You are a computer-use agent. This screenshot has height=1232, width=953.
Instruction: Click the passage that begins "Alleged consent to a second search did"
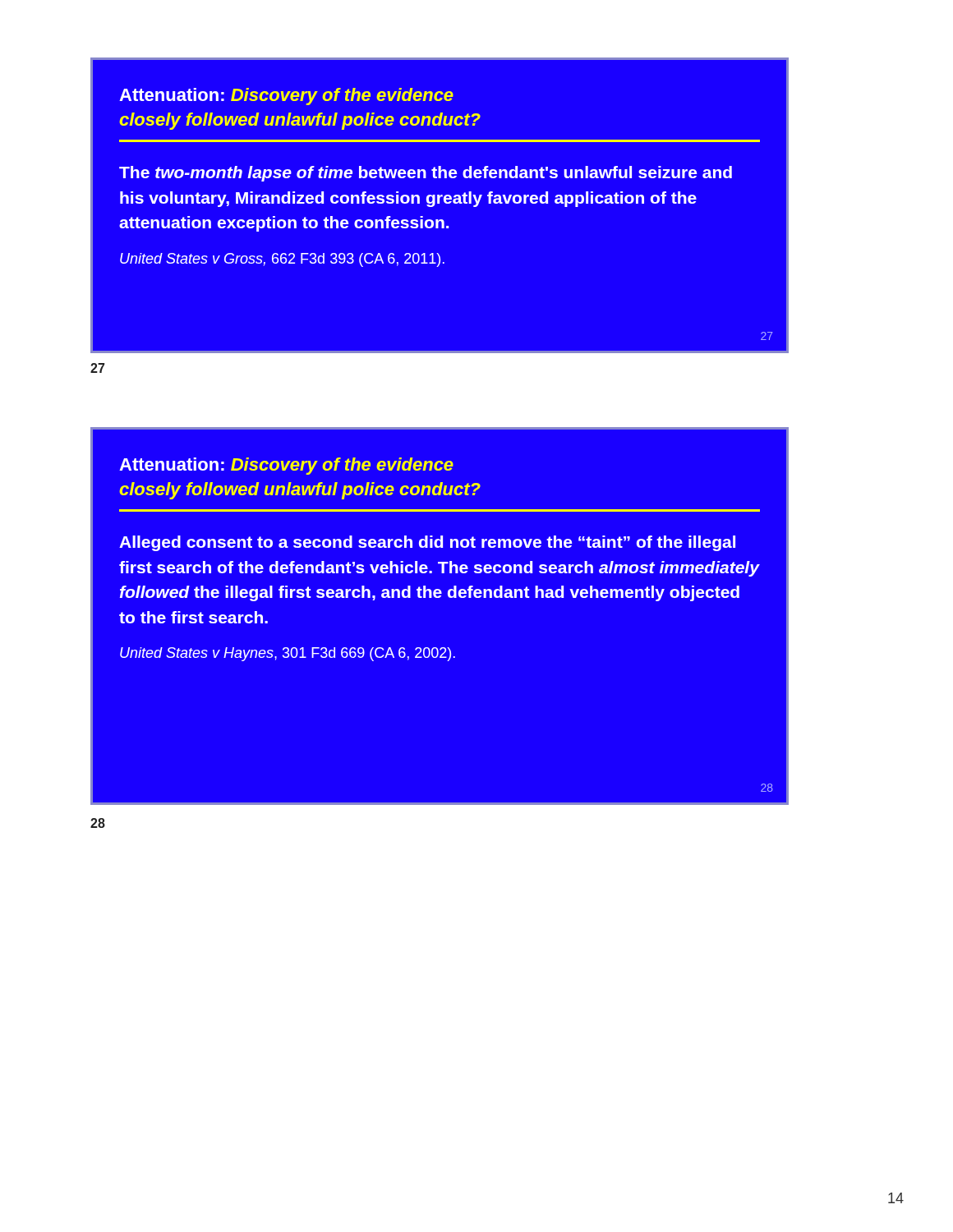439,579
